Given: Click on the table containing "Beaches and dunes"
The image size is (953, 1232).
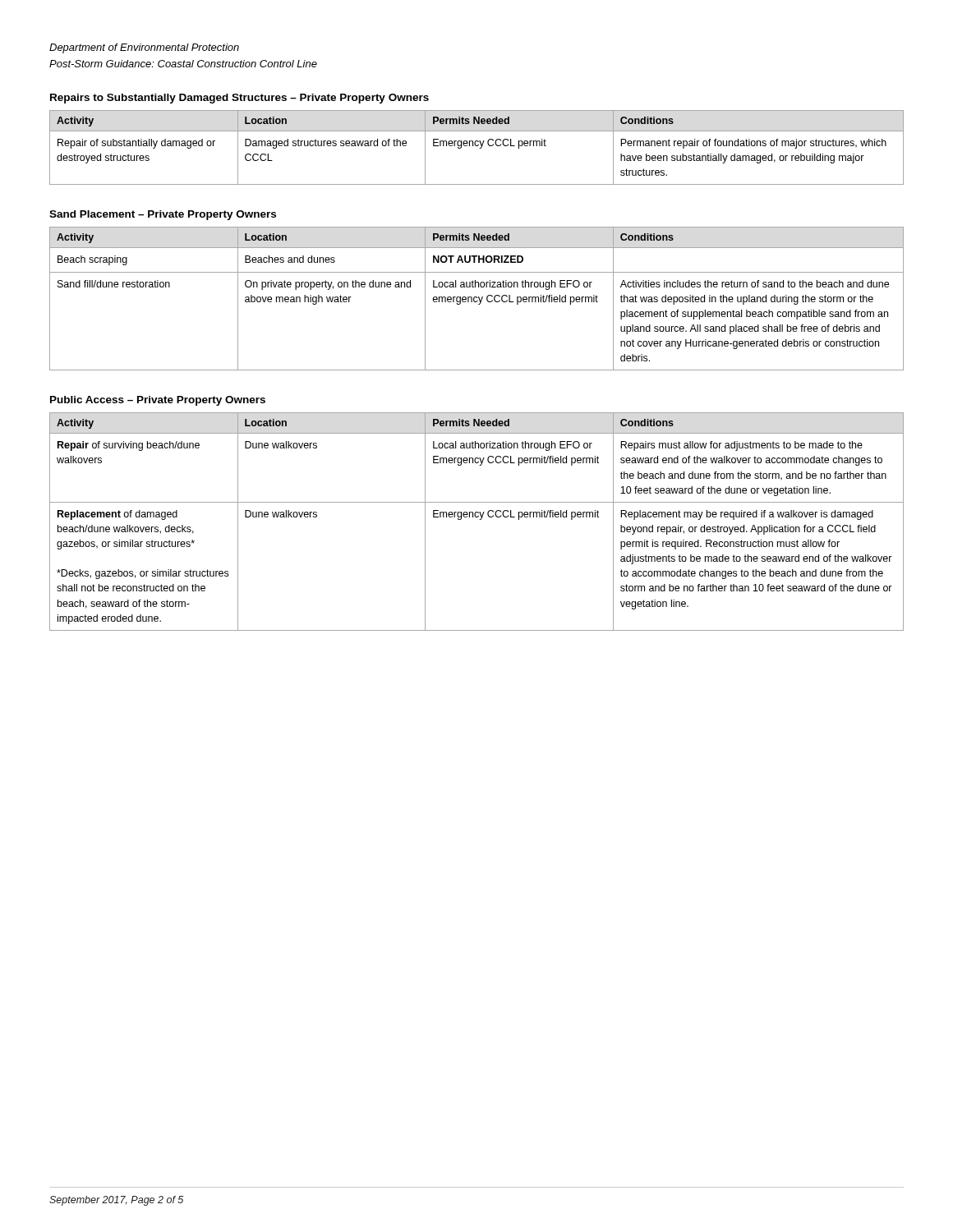Looking at the screenshot, I should (x=476, y=299).
